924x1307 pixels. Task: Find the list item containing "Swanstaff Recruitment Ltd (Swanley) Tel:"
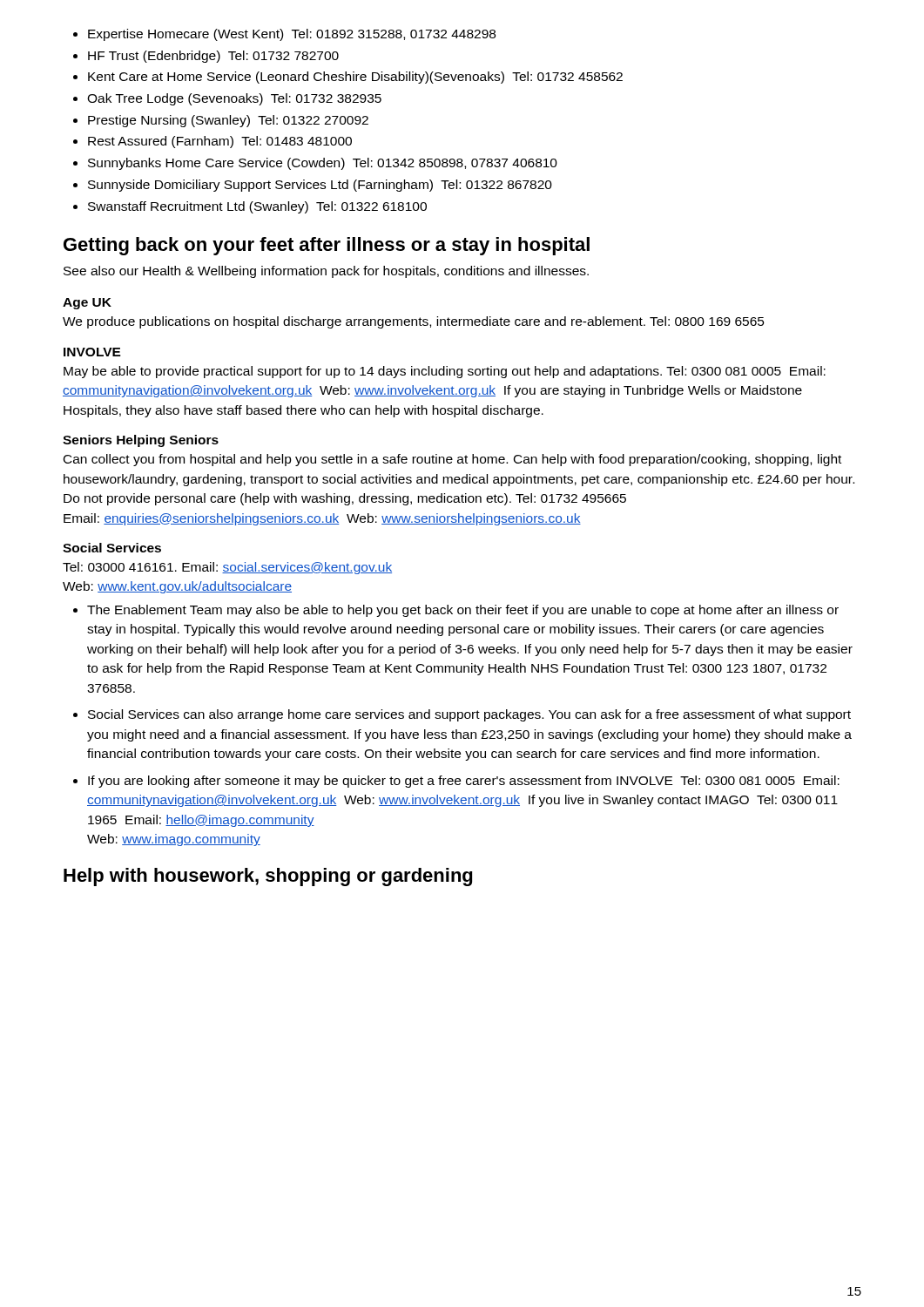(257, 206)
